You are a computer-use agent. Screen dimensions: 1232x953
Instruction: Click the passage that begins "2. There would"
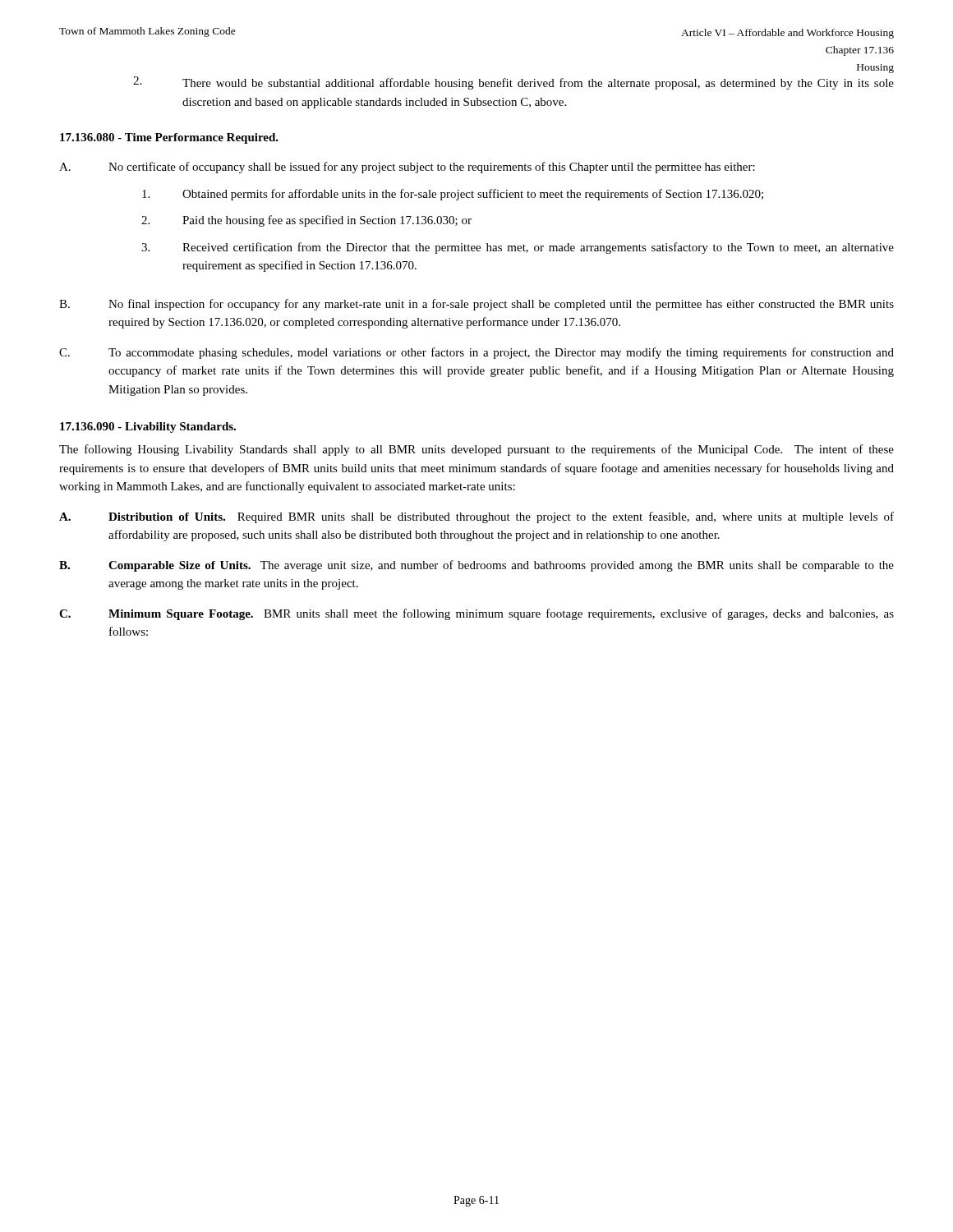pos(476,92)
